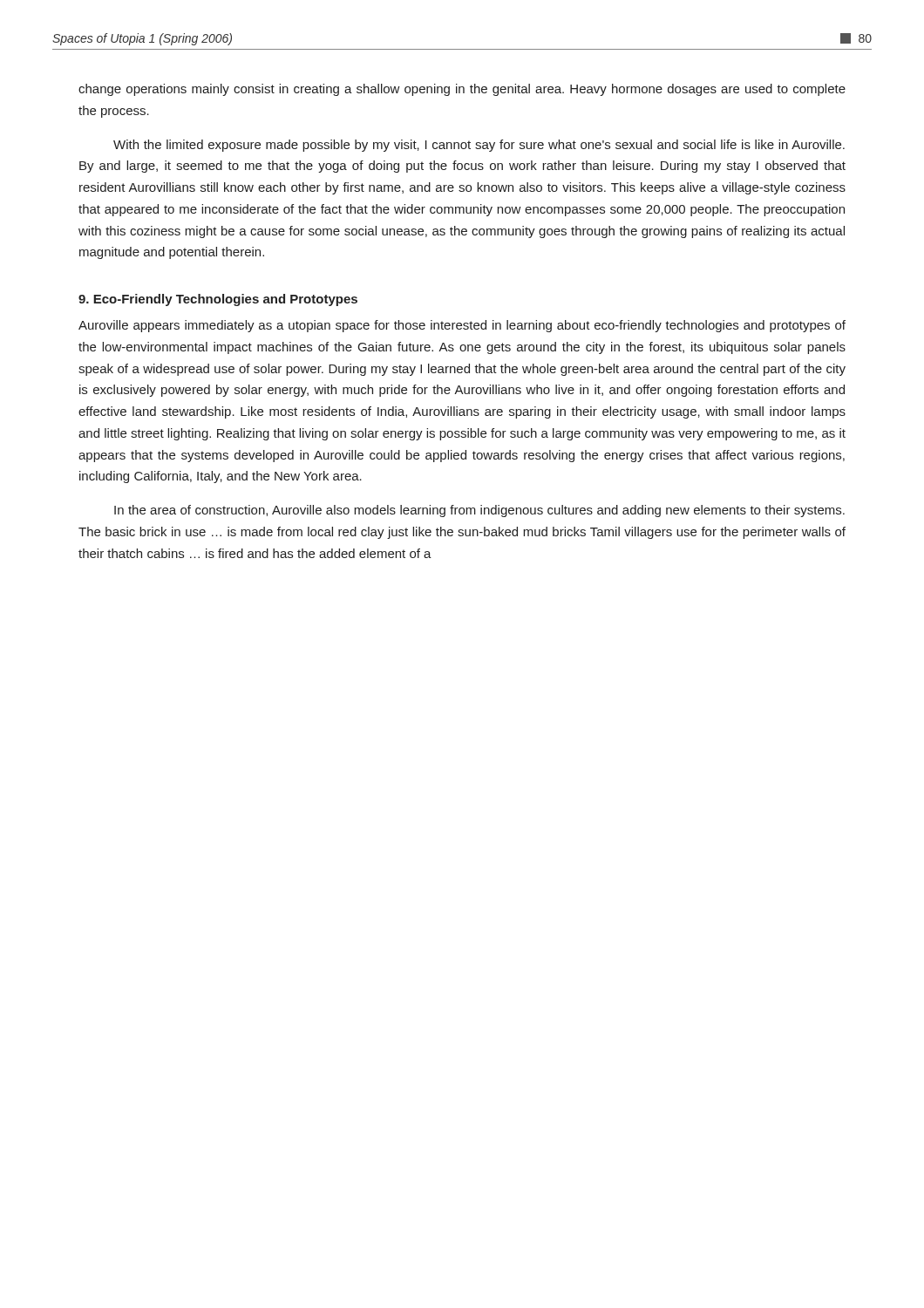The height and width of the screenshot is (1308, 924).
Task: Navigate to the text block starting "In the area of construction, Auroville also models"
Action: (x=462, y=531)
